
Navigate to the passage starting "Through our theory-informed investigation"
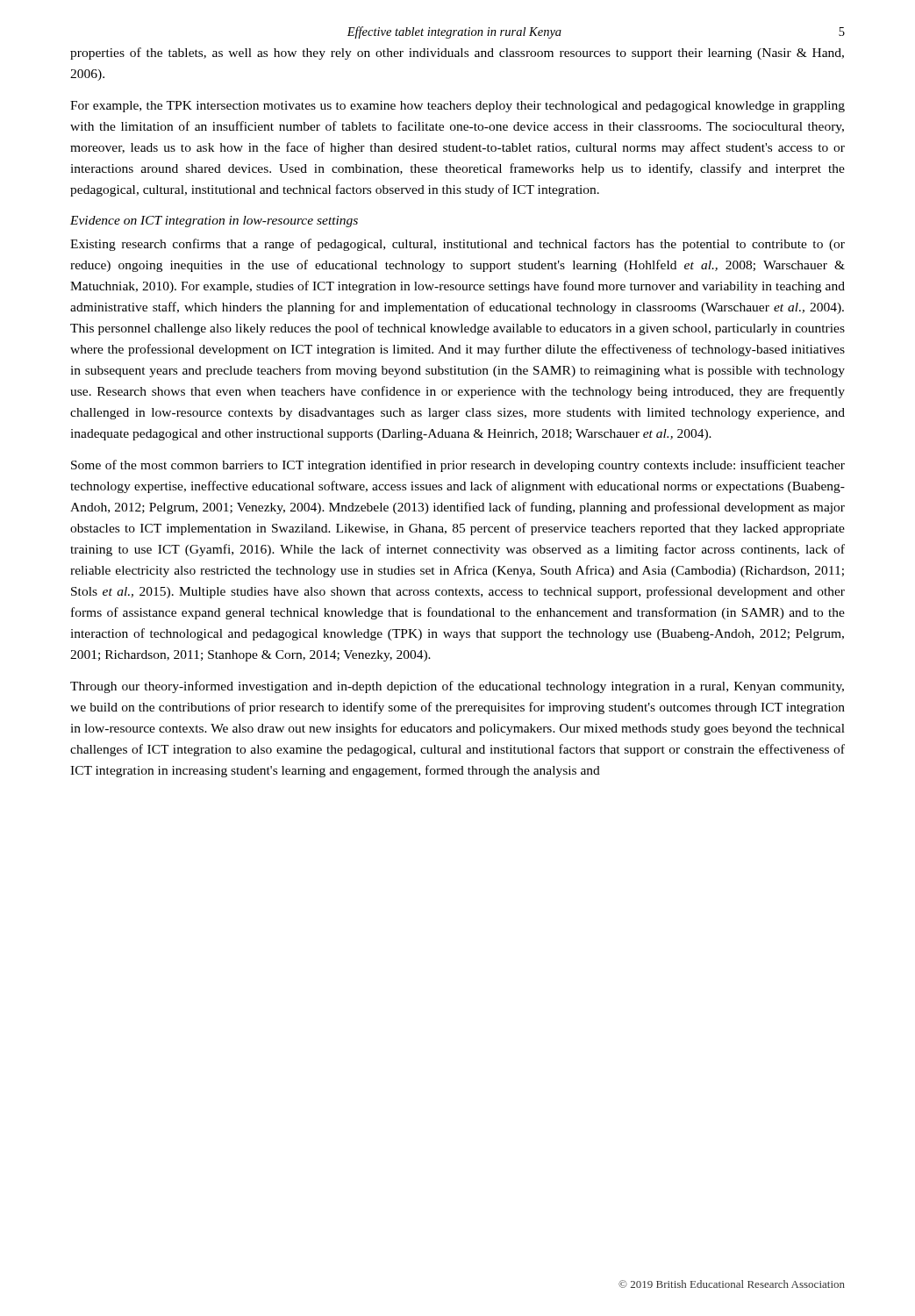click(458, 729)
